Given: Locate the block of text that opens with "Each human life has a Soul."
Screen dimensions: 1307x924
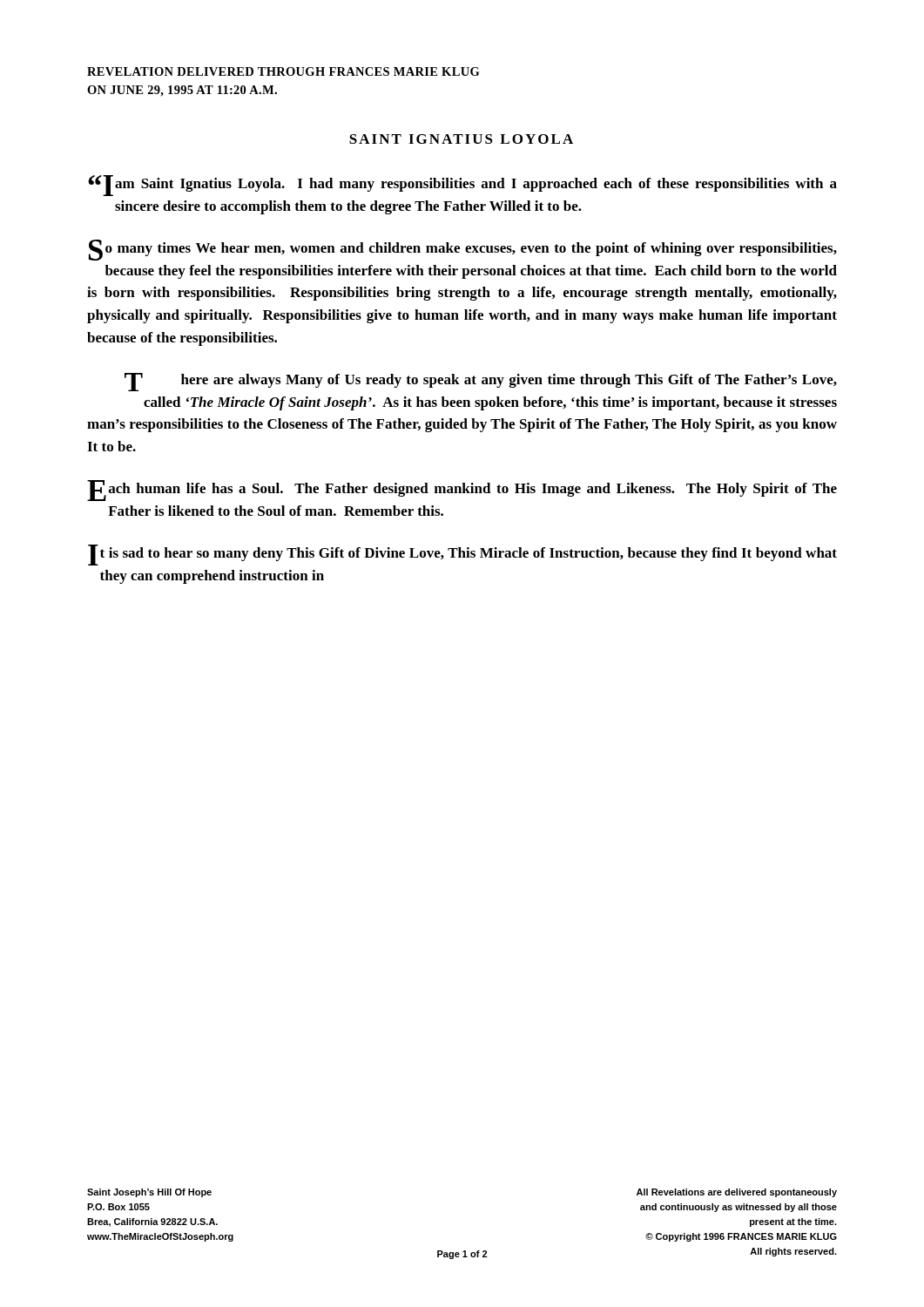Looking at the screenshot, I should (462, 498).
